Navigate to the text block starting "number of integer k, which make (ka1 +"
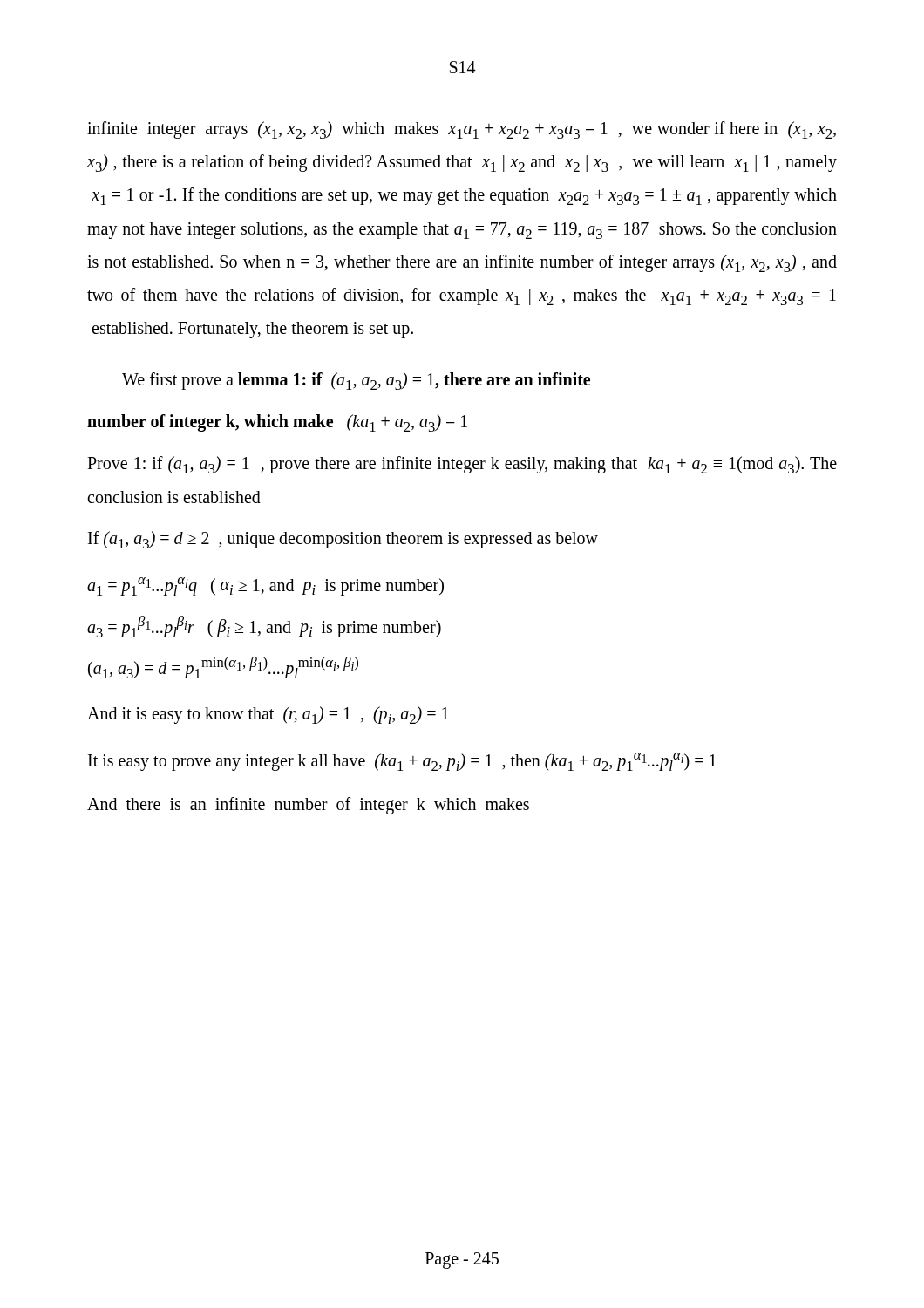Screen dimensions: 1308x924 point(278,424)
